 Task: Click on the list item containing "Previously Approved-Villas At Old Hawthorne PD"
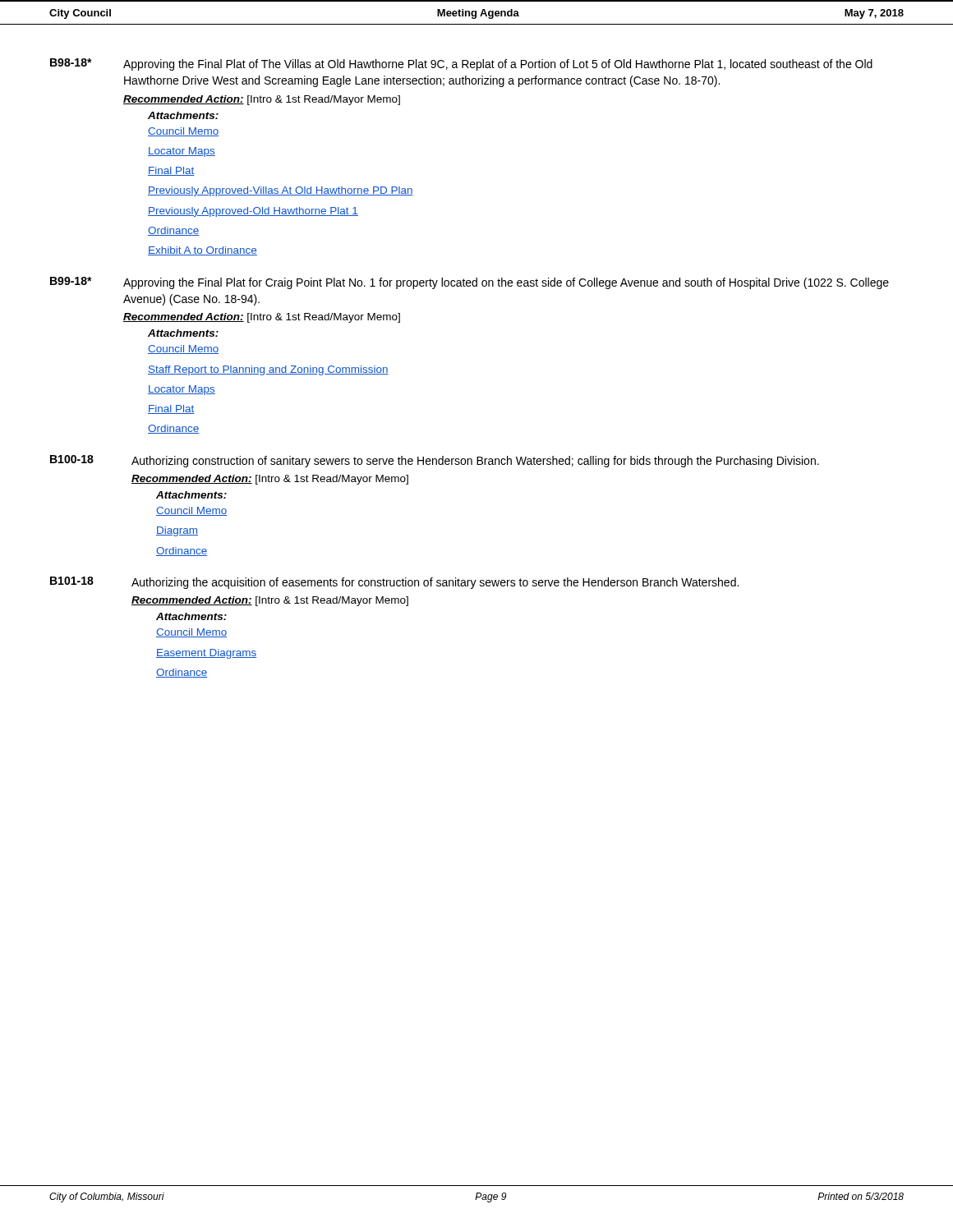click(281, 191)
